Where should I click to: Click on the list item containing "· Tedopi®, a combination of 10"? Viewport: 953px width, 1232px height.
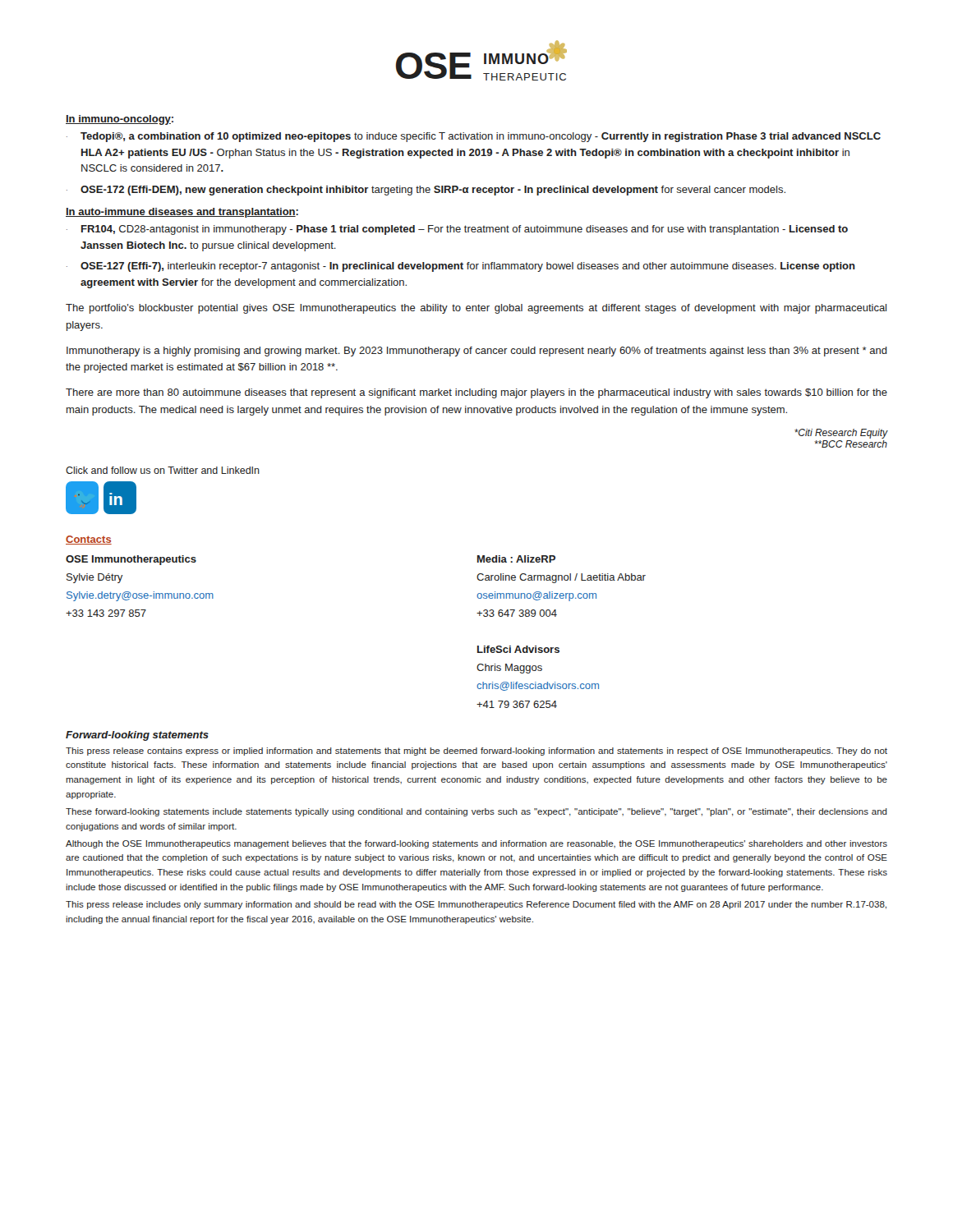coord(476,152)
